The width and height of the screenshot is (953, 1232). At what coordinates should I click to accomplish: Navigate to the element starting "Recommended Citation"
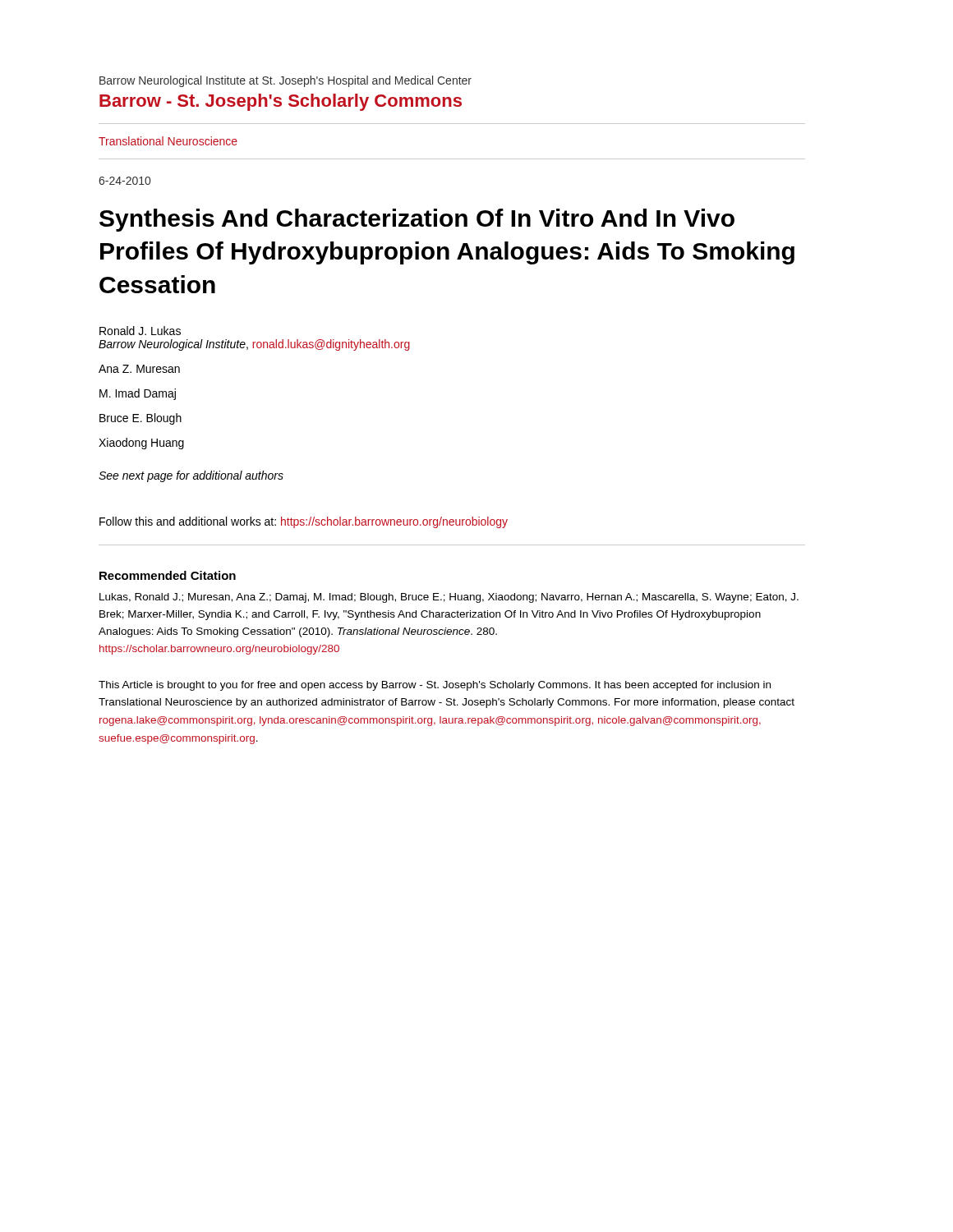168,575
